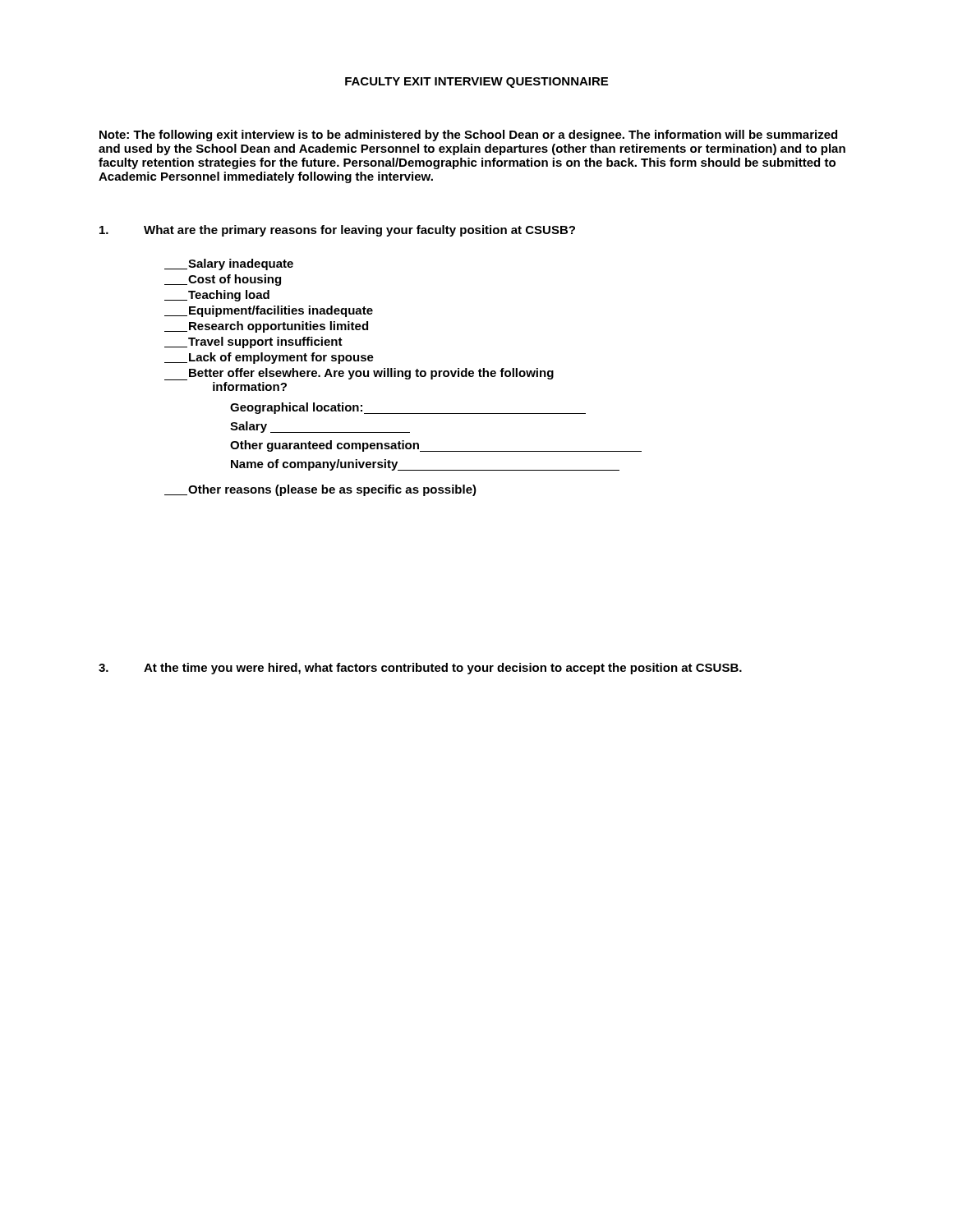Viewport: 953px width, 1232px height.
Task: Find the region starting "Research opportunities limited"
Action: point(267,326)
